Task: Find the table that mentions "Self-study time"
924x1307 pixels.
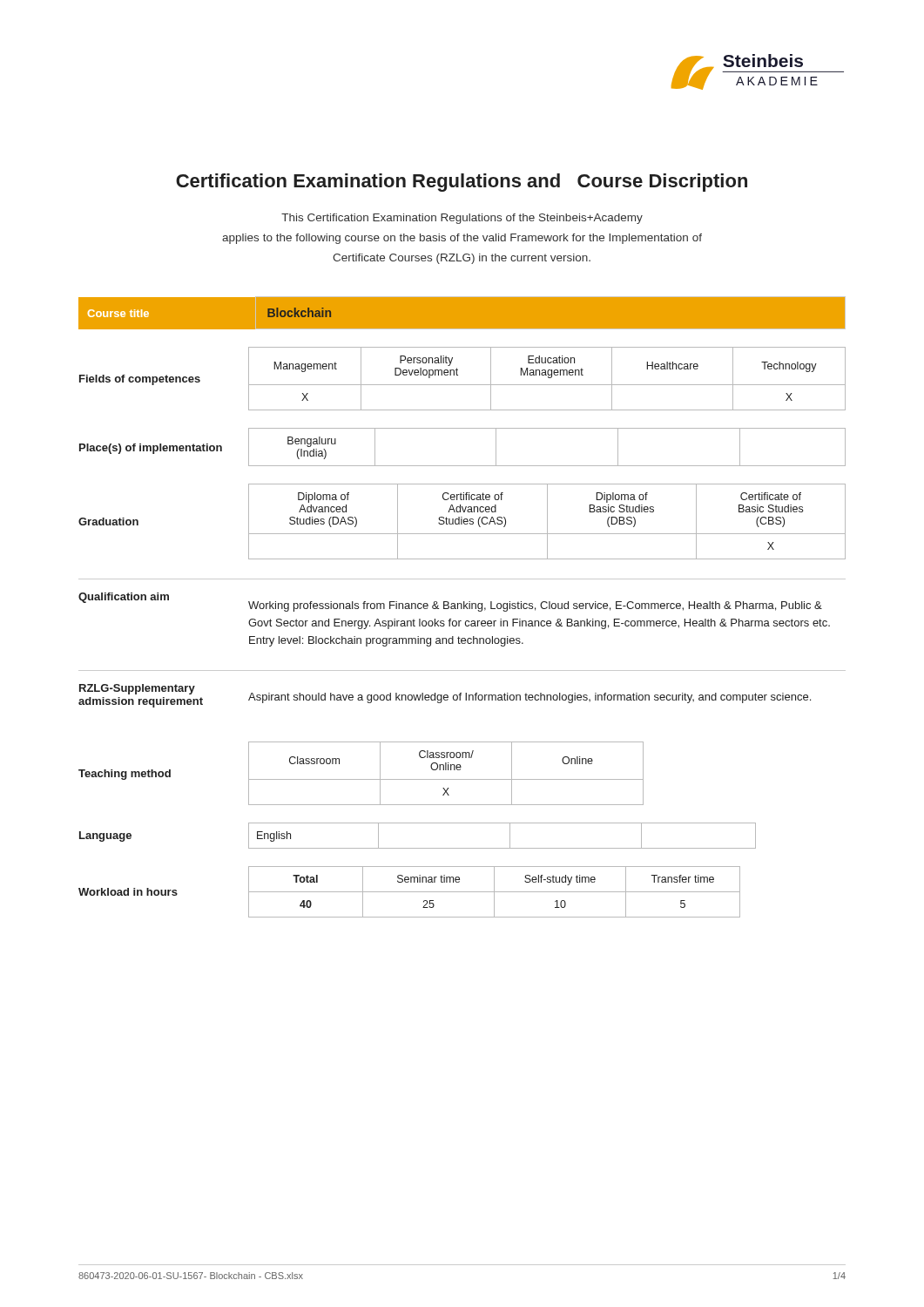Action: tap(547, 891)
